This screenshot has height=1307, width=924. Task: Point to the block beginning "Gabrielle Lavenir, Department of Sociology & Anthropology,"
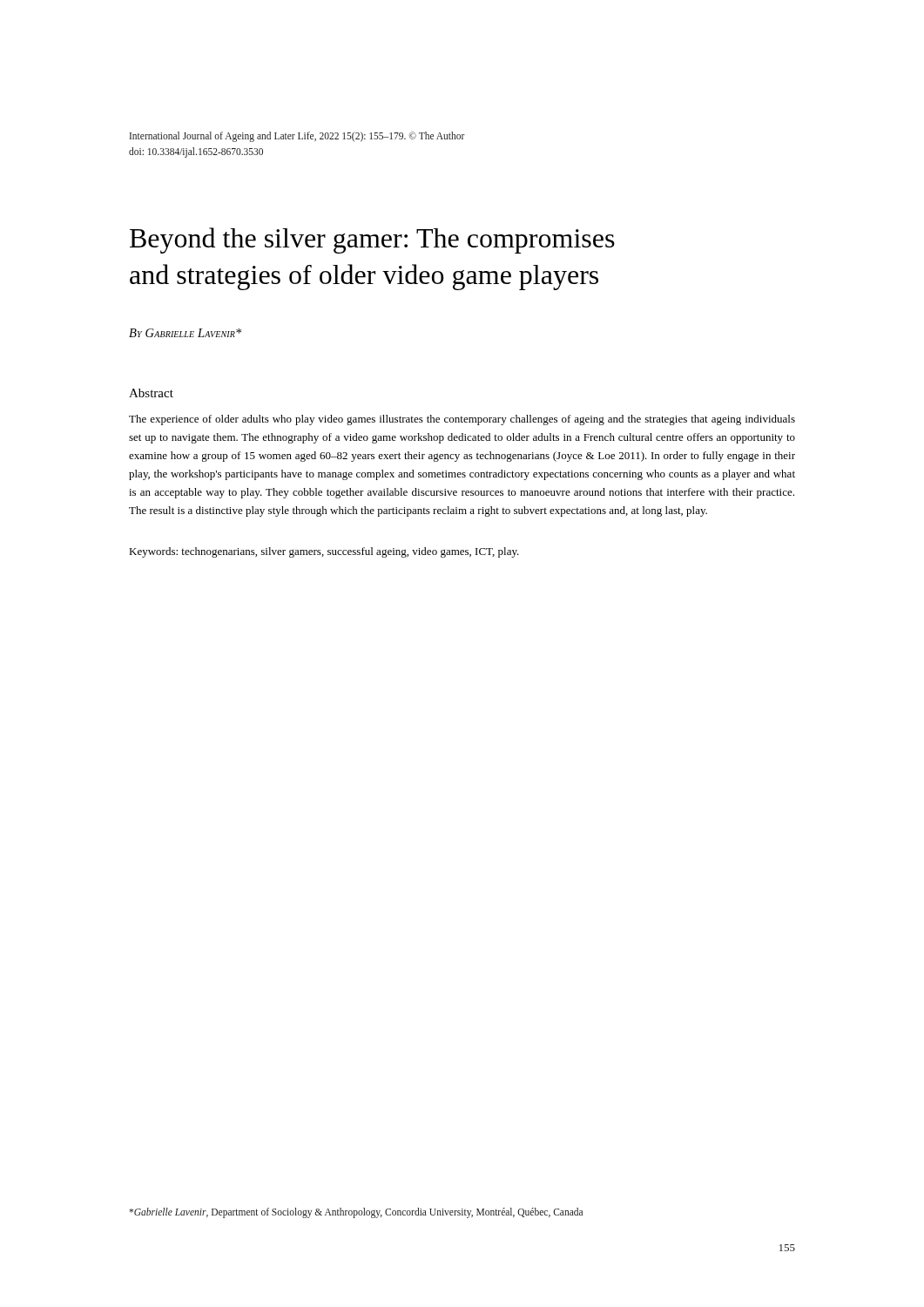[356, 1212]
